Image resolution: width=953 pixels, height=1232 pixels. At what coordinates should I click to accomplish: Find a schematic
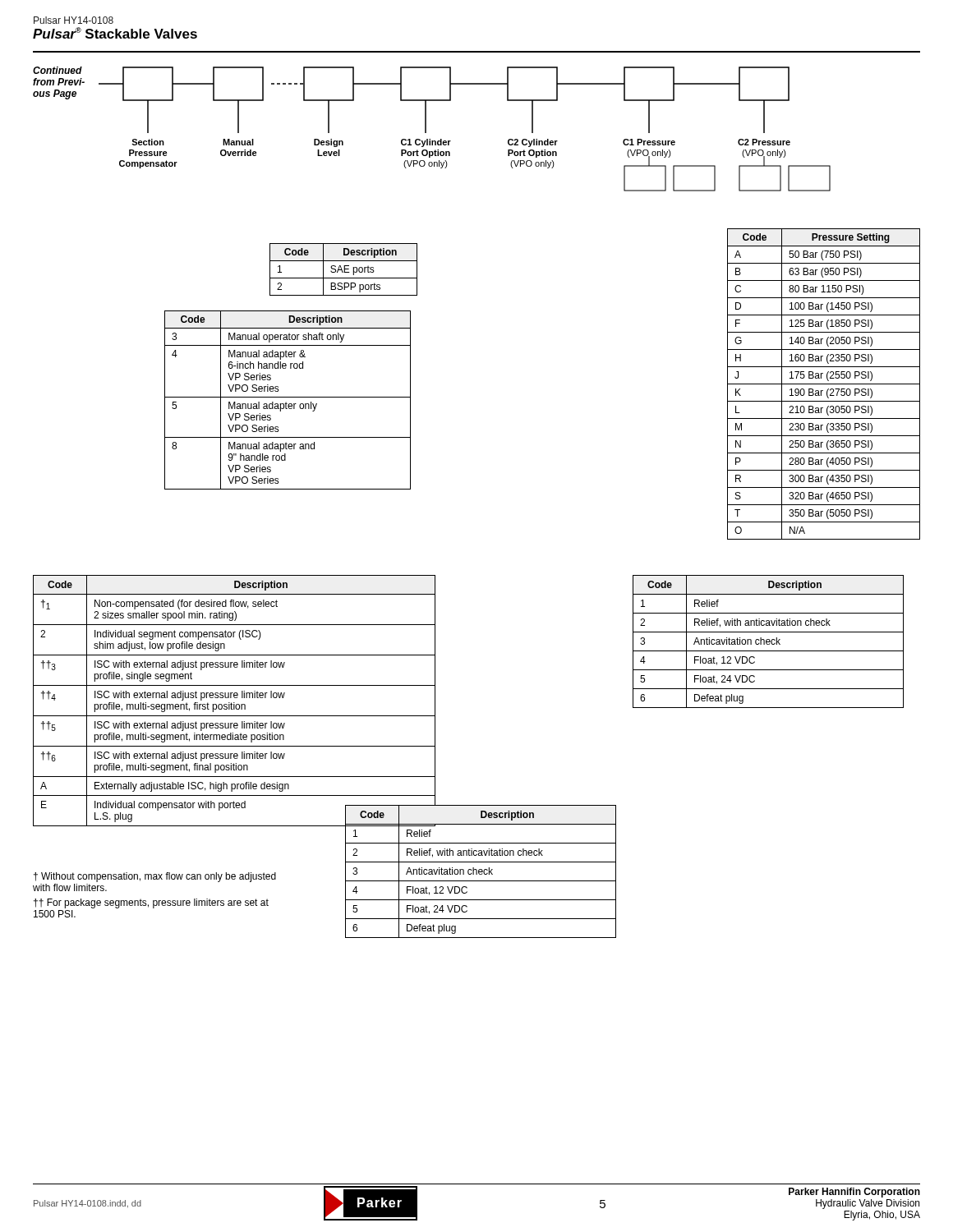(476, 141)
